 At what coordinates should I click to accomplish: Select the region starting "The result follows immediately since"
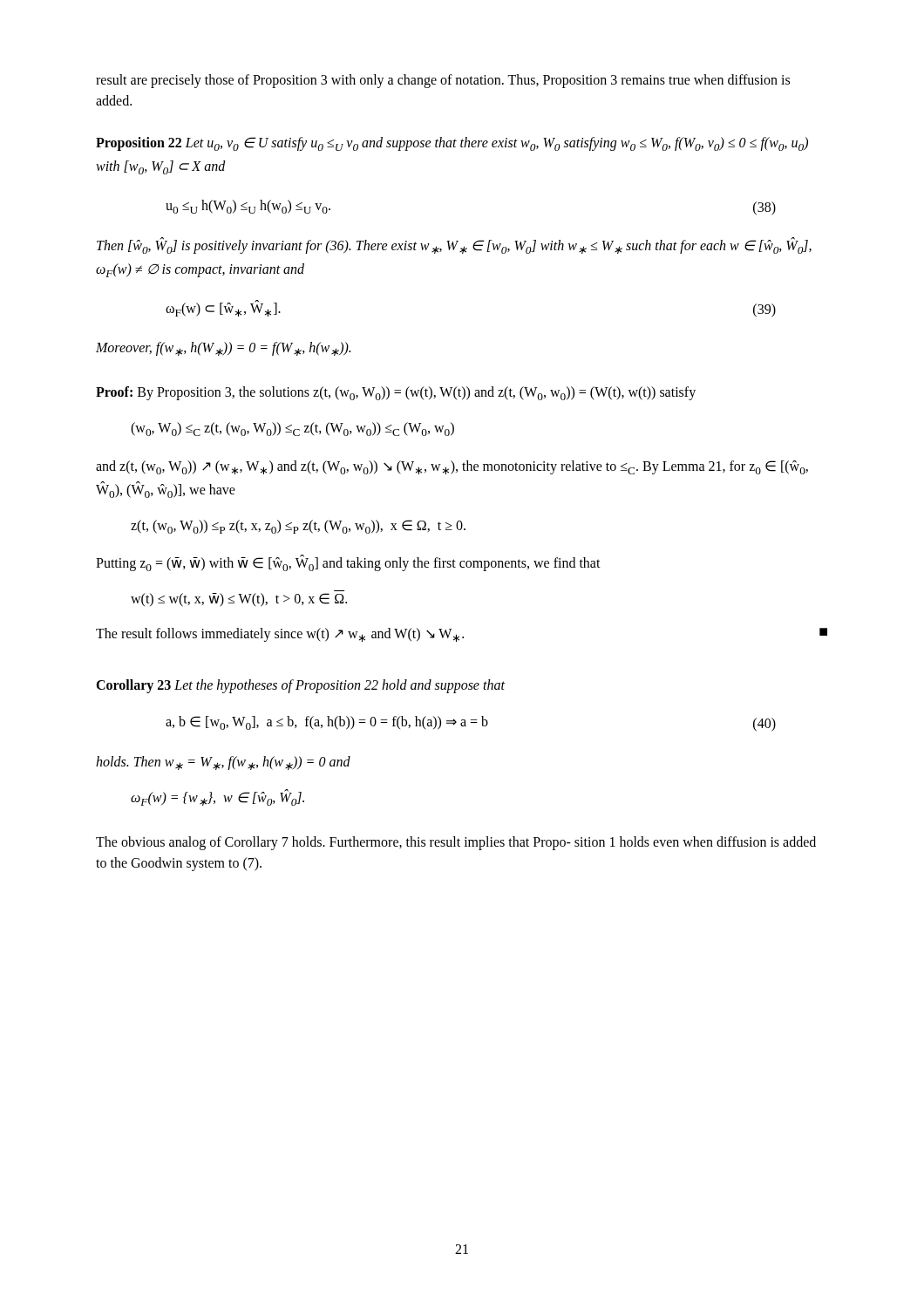tap(462, 634)
